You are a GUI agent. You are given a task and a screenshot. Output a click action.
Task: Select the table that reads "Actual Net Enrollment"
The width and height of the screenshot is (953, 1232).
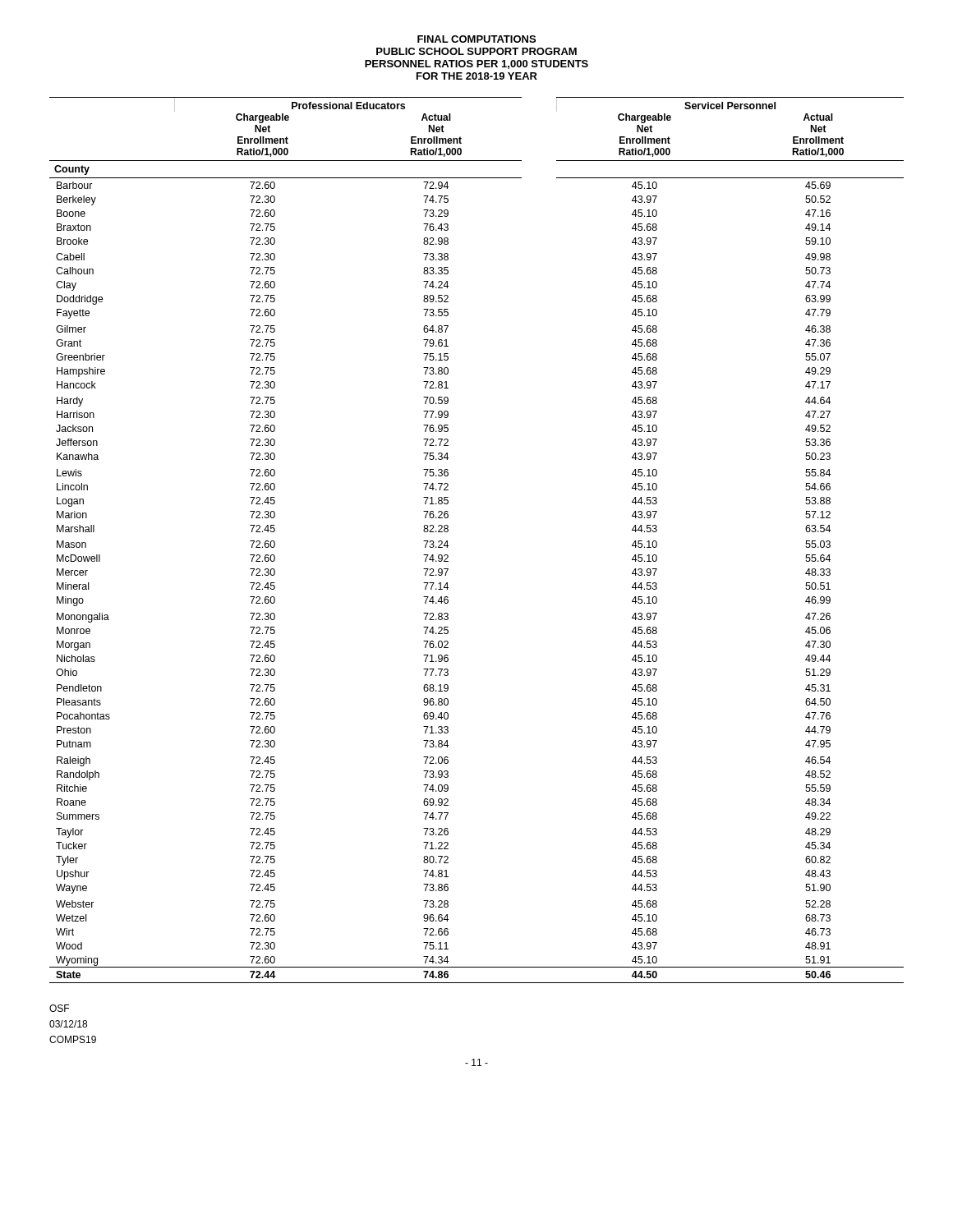click(476, 540)
